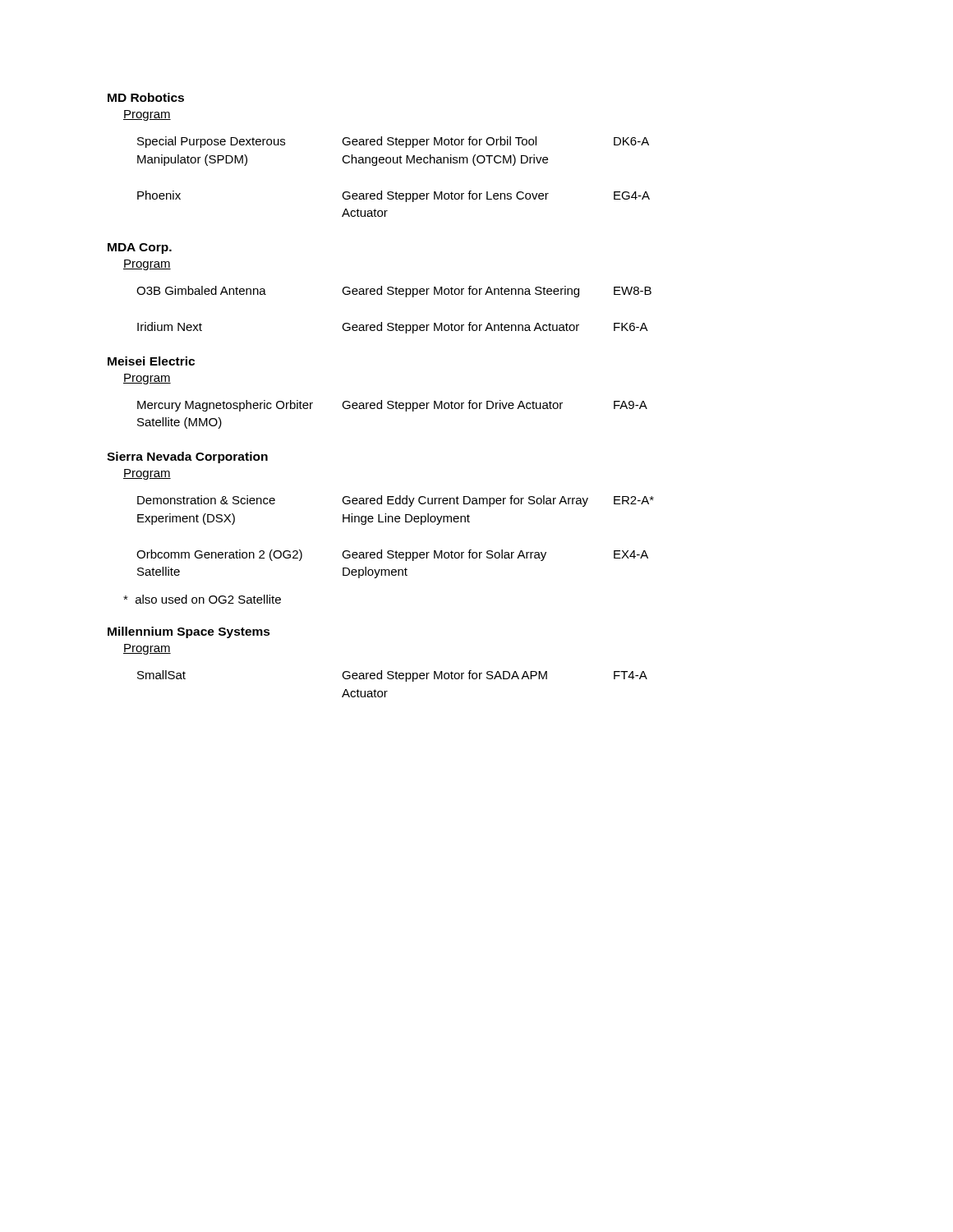Image resolution: width=953 pixels, height=1232 pixels.
Task: Point to the passage starting "Iridium Next Geared Stepper Motor"
Action: coord(393,327)
